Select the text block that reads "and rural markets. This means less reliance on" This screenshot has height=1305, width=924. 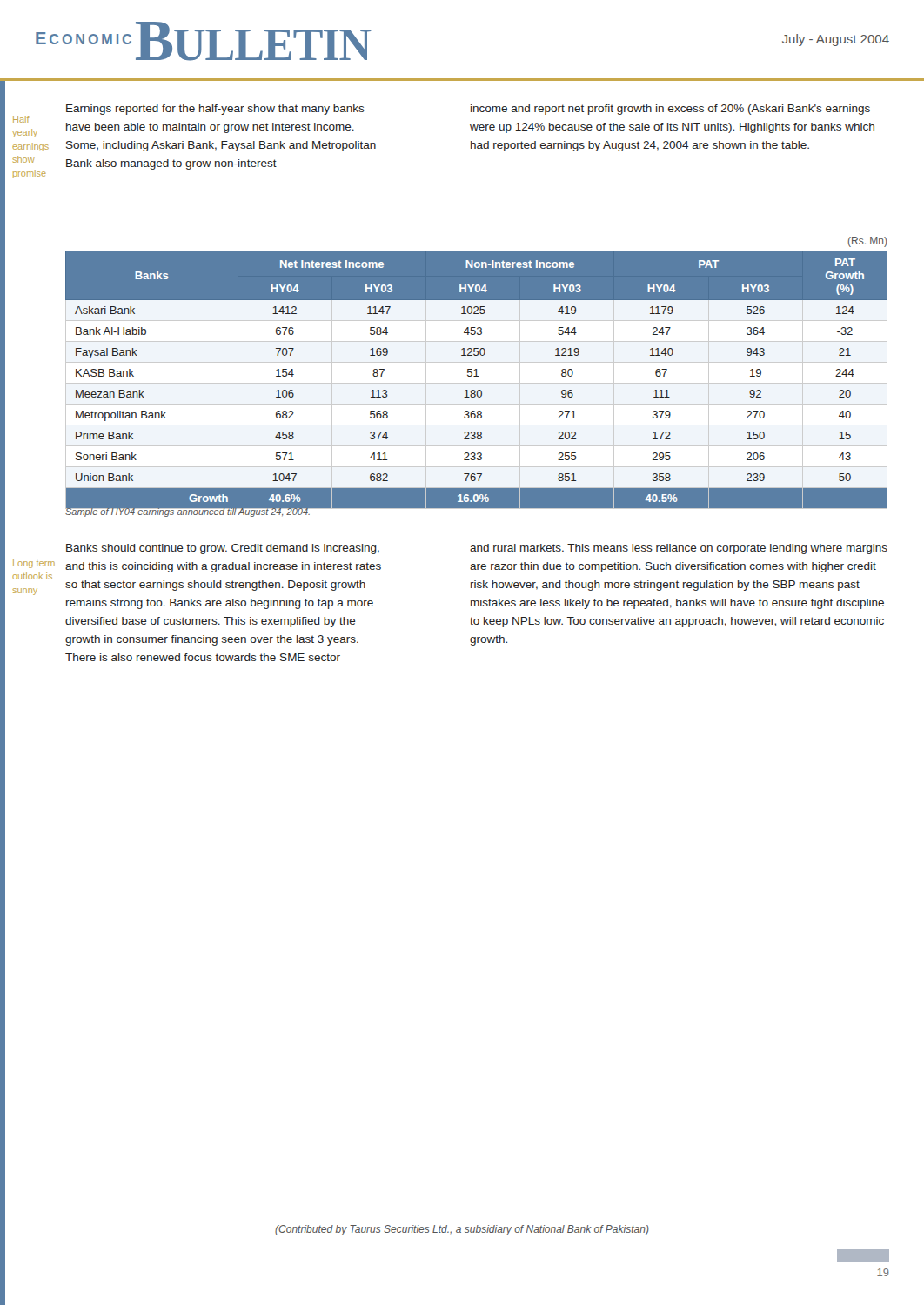click(x=679, y=594)
